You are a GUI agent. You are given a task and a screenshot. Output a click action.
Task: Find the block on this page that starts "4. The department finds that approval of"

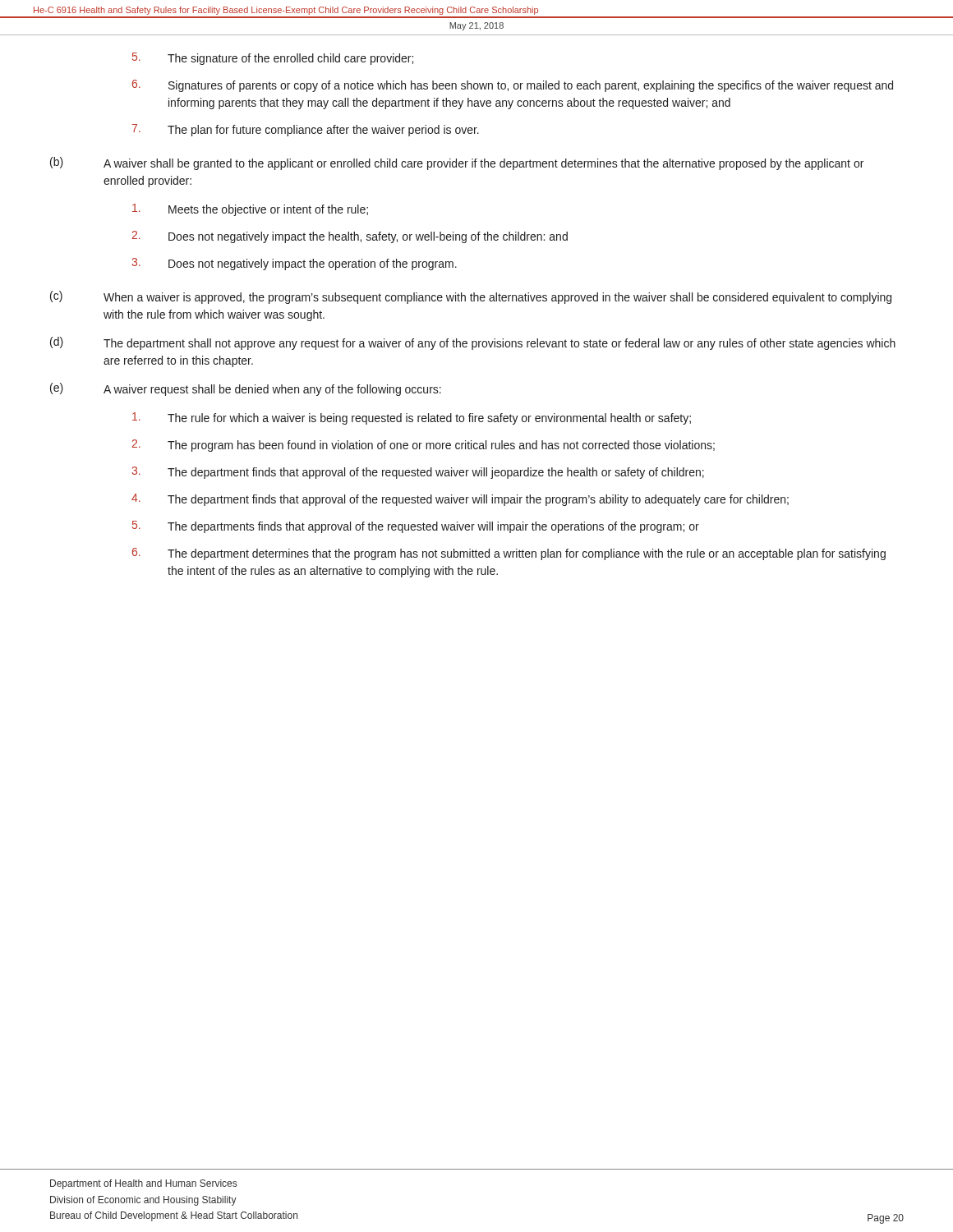pos(518,500)
